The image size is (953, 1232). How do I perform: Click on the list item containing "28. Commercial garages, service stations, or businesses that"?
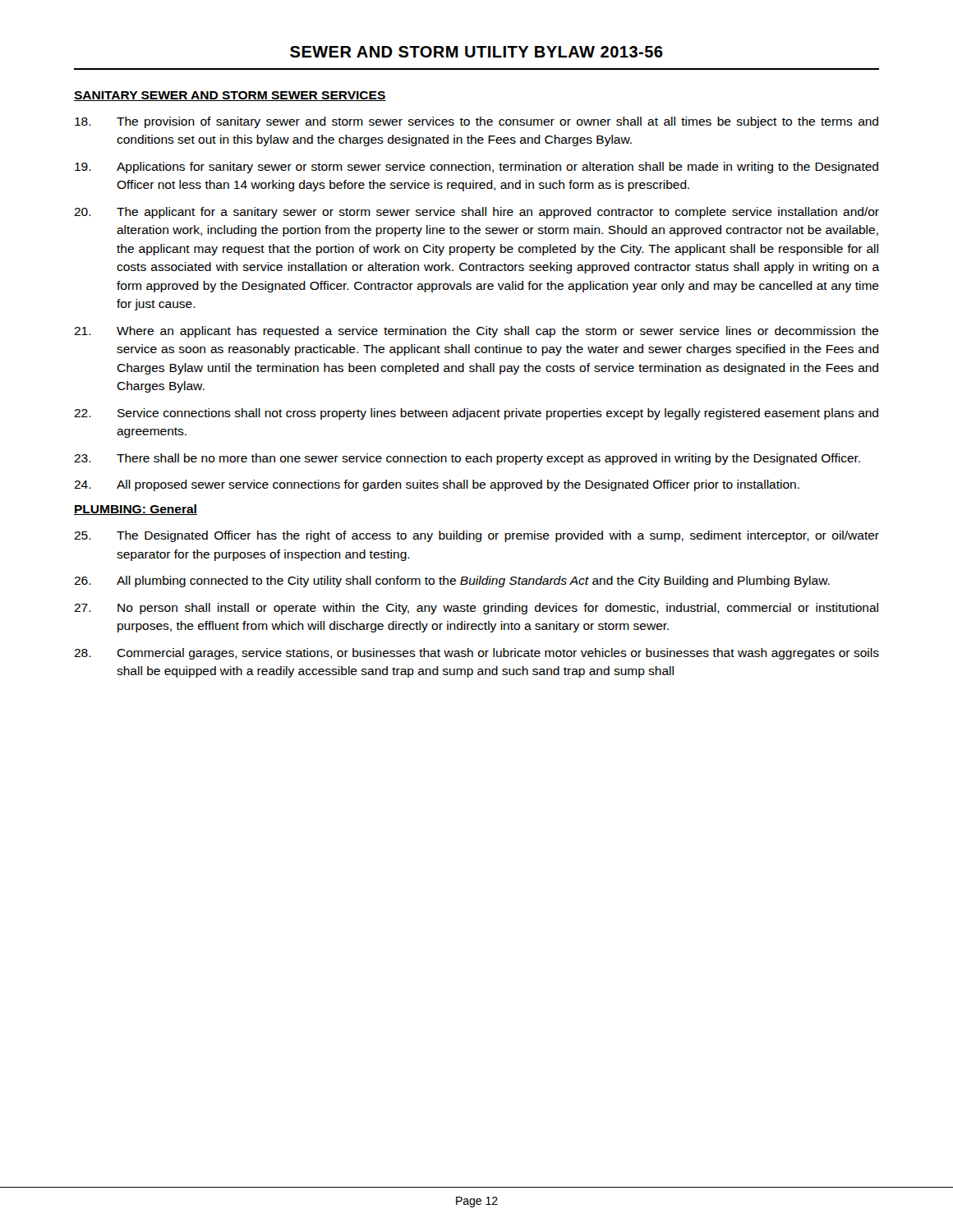pos(476,662)
